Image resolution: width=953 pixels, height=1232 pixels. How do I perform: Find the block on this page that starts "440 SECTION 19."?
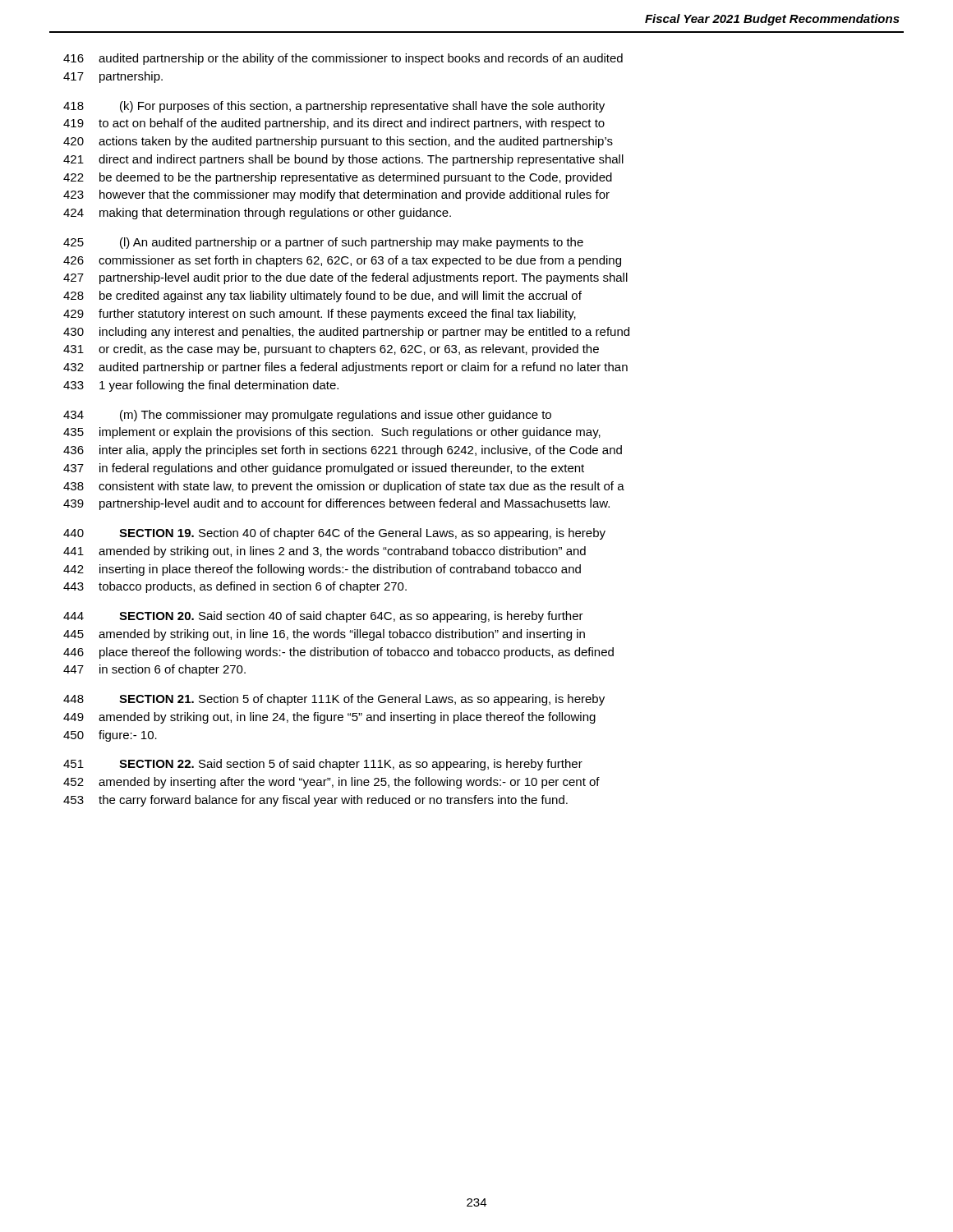tap(476, 560)
